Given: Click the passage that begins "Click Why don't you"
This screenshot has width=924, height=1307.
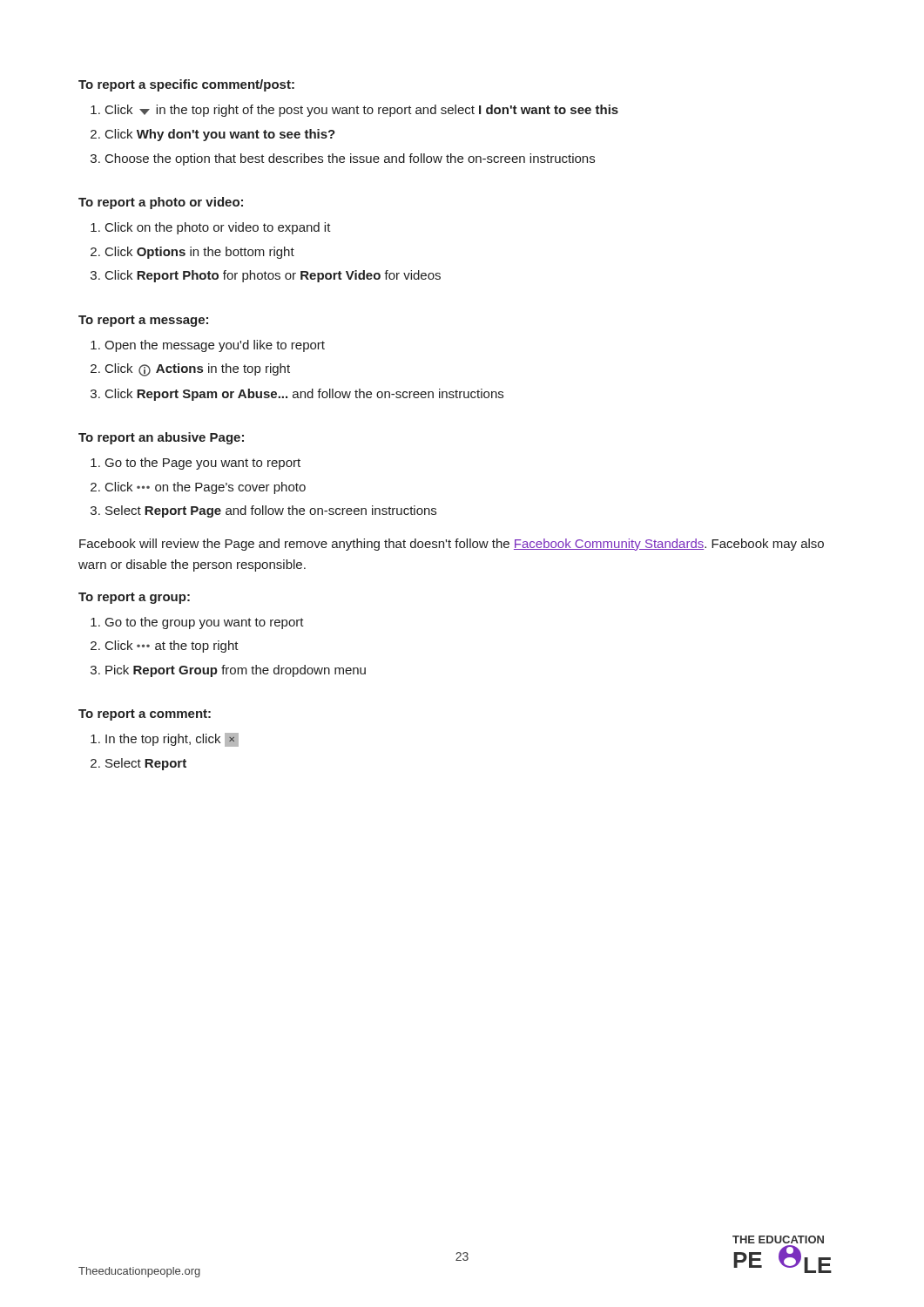Looking at the screenshot, I should [220, 135].
